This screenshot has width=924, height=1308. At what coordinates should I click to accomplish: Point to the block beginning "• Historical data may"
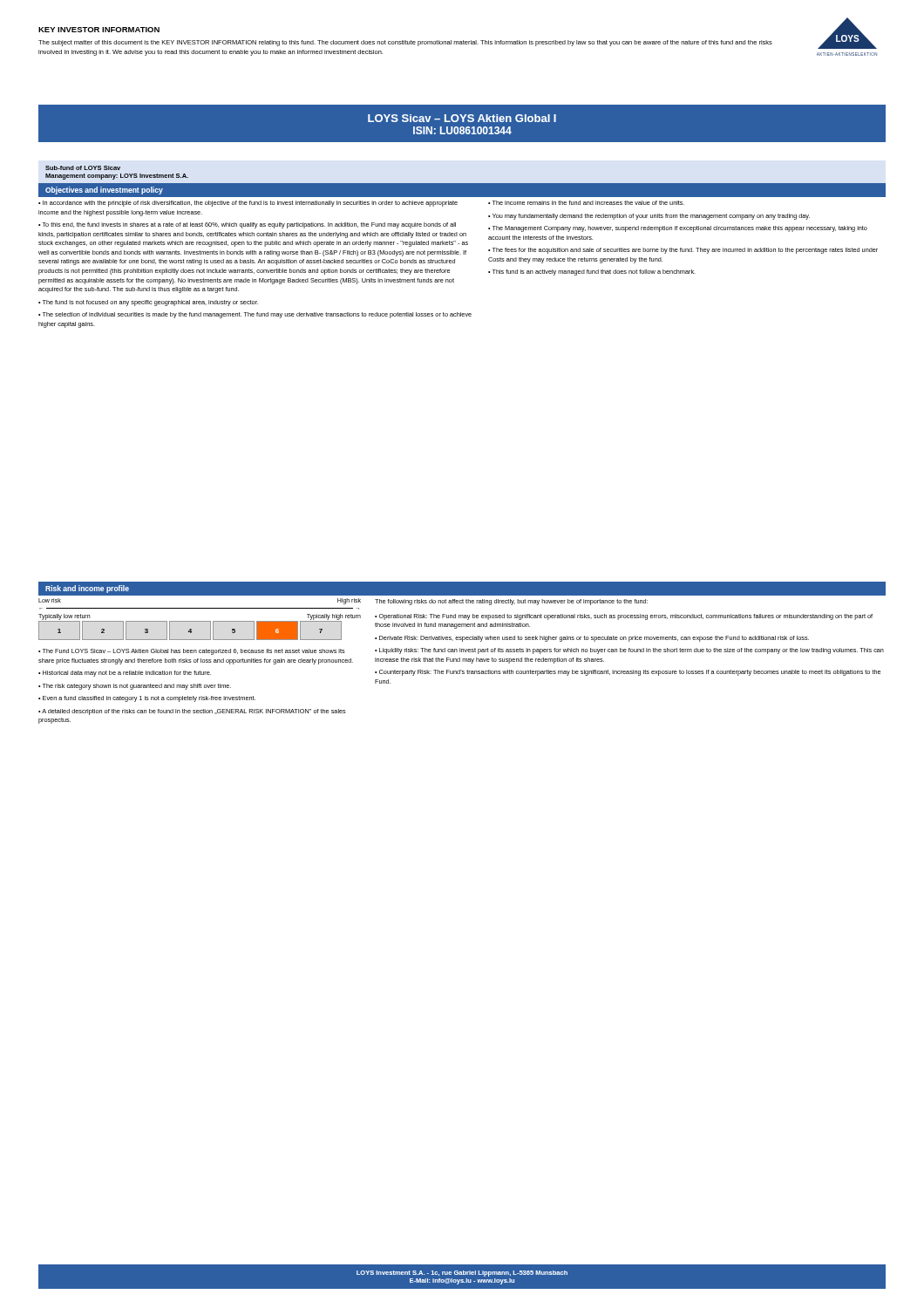tap(125, 673)
